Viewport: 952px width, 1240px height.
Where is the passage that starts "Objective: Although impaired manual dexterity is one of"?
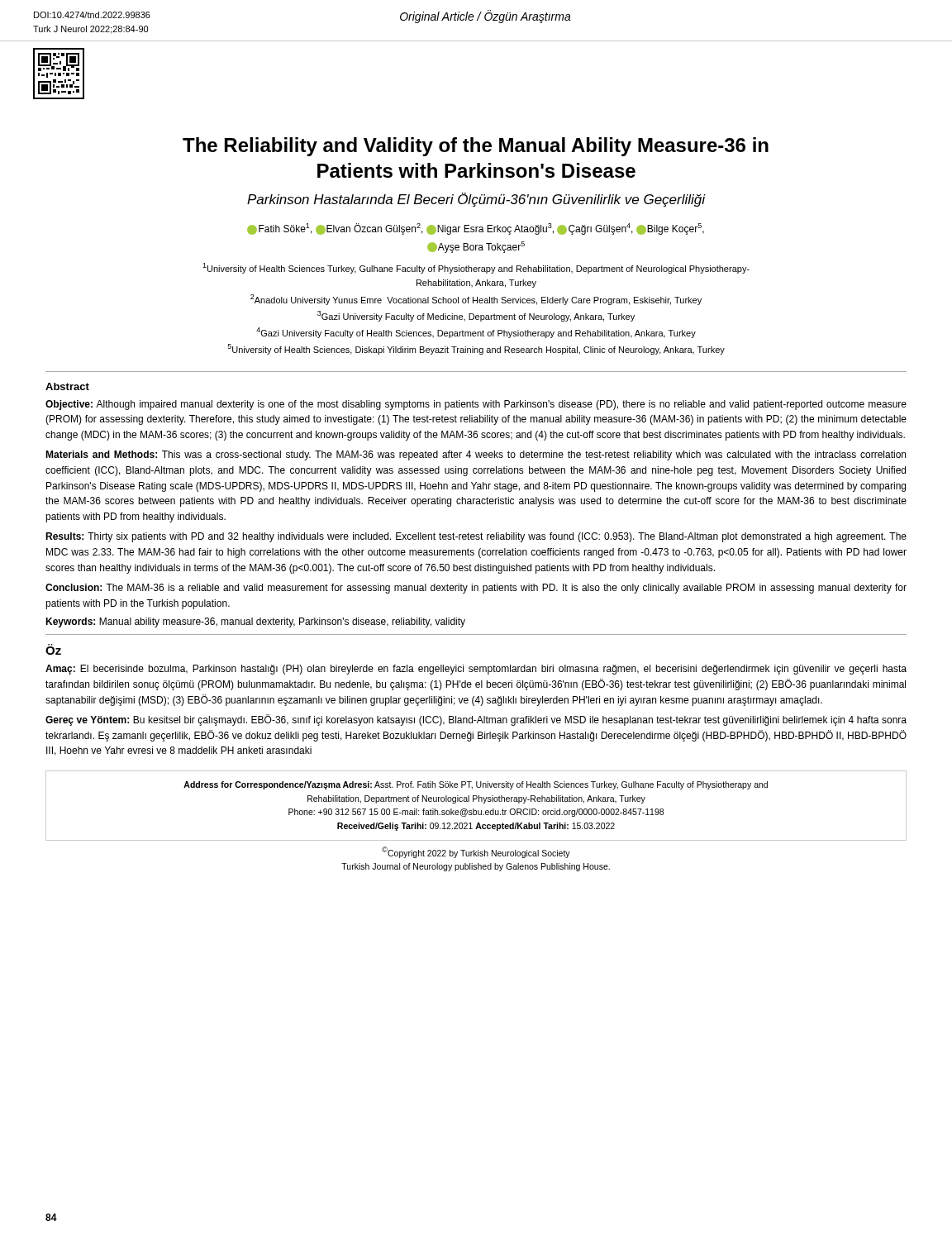(x=476, y=419)
